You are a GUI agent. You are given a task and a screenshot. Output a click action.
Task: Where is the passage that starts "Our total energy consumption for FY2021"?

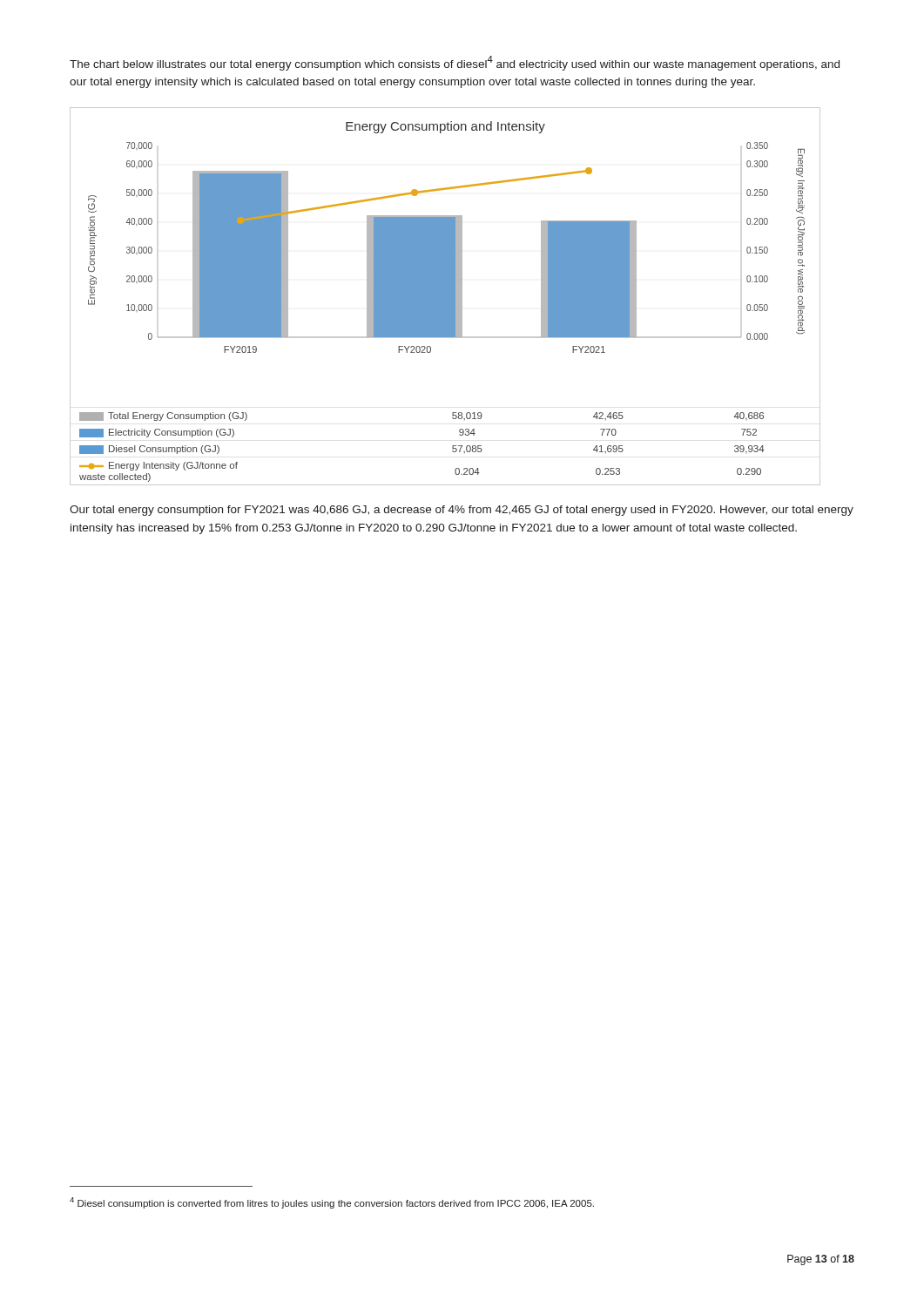(x=461, y=519)
